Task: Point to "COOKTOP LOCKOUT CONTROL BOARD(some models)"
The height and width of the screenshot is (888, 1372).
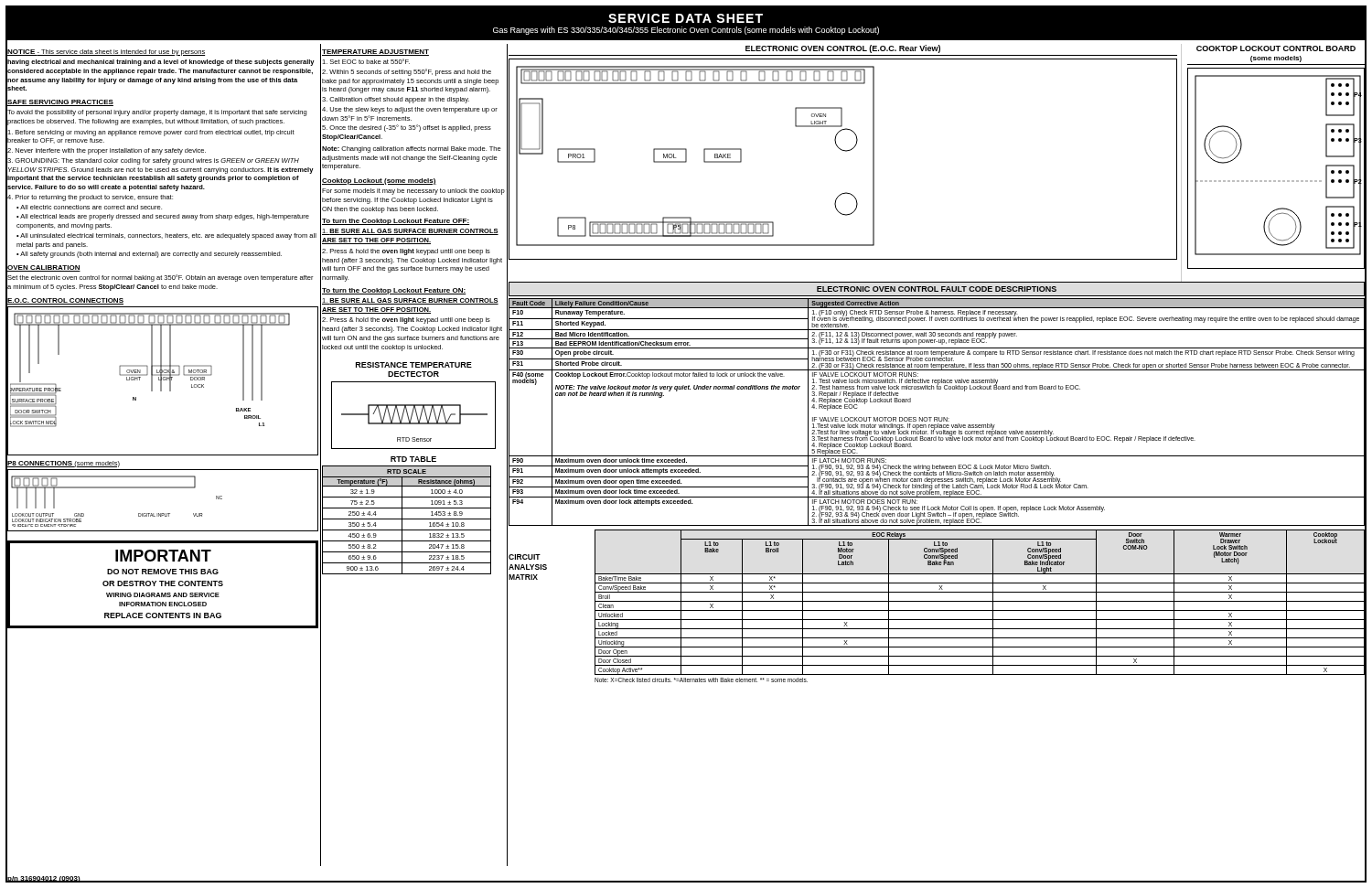Action: click(x=1276, y=53)
